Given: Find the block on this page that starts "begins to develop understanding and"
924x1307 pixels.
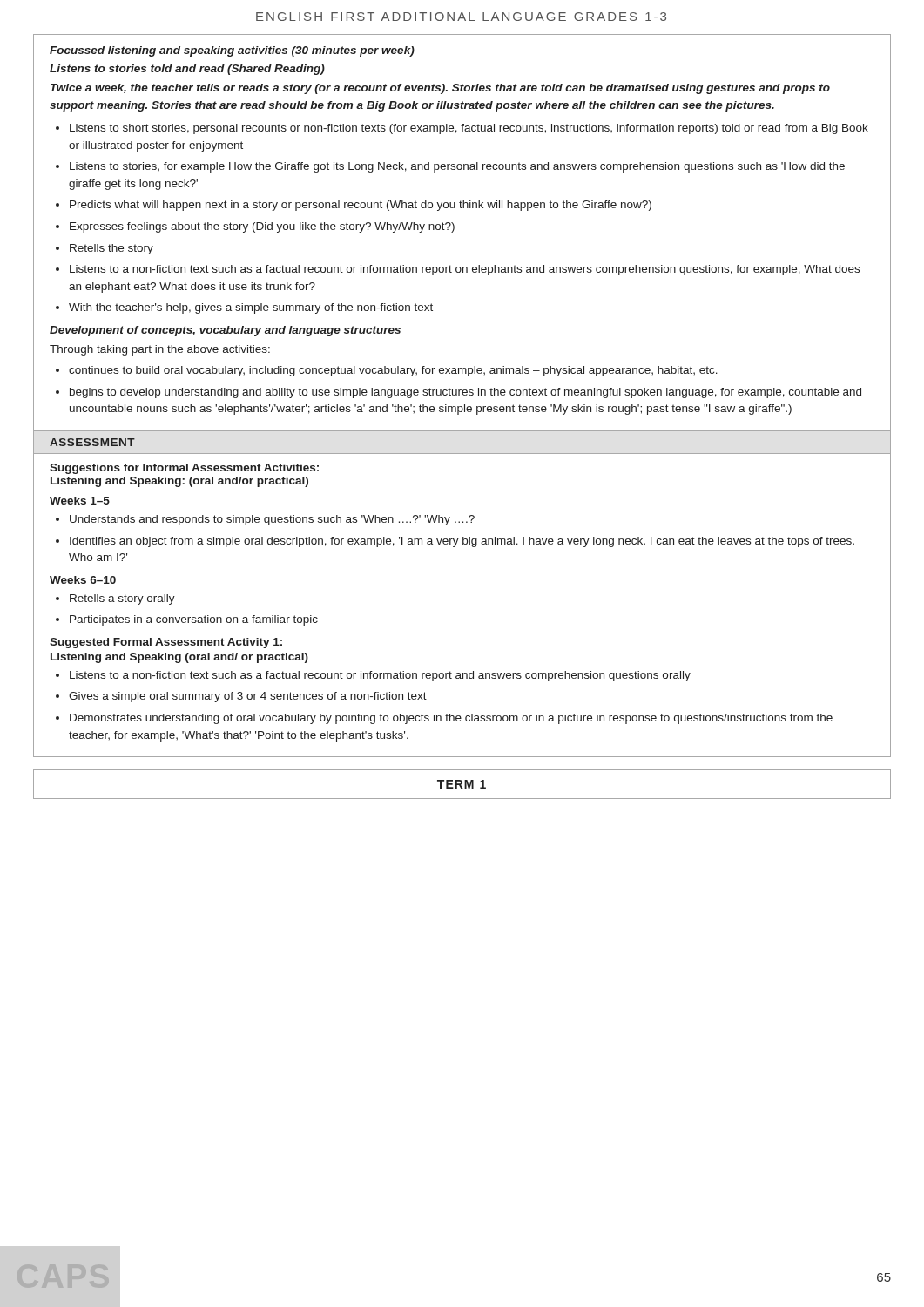Looking at the screenshot, I should (466, 400).
